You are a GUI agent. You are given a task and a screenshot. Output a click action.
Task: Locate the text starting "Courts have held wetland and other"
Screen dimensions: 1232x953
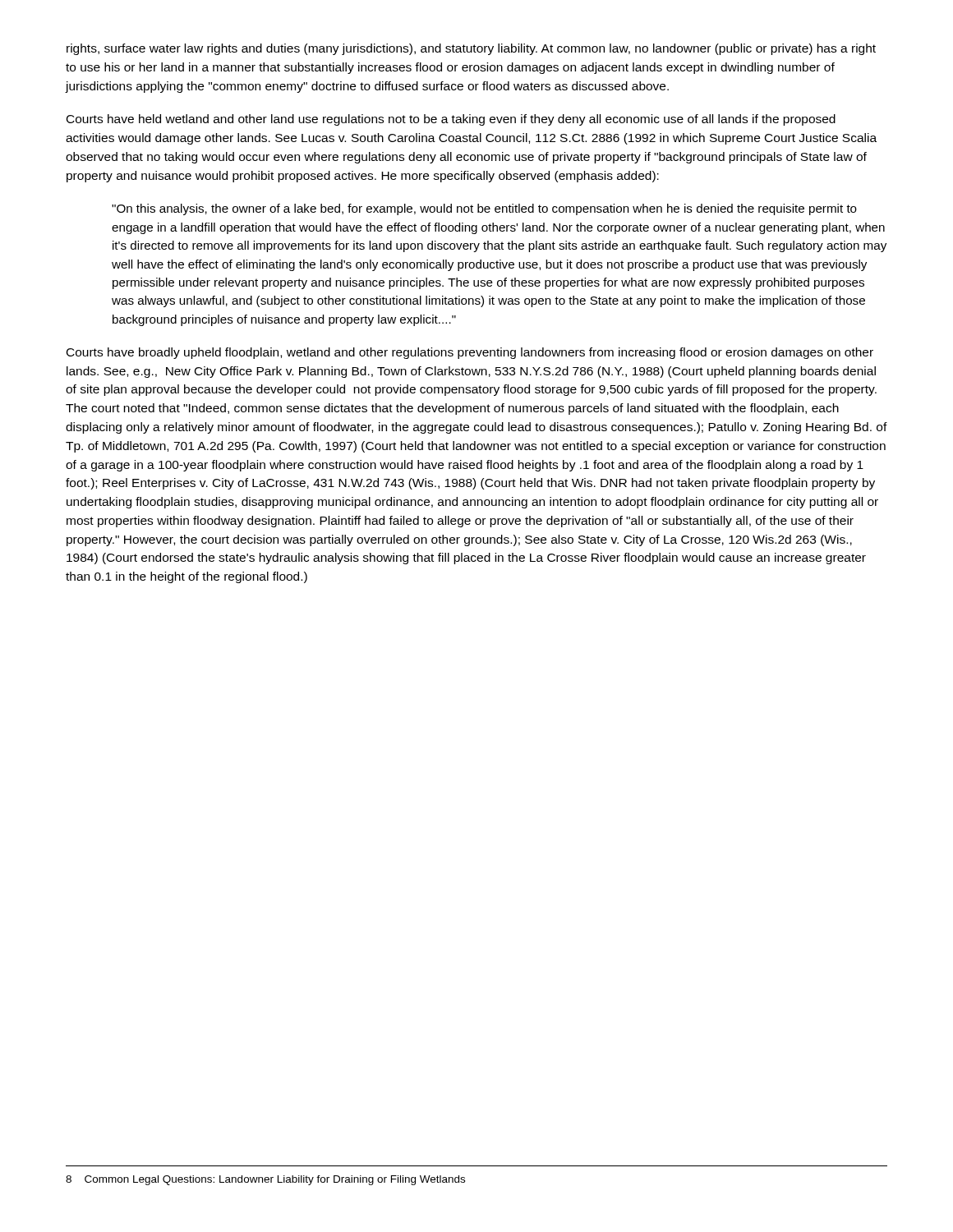(x=471, y=147)
